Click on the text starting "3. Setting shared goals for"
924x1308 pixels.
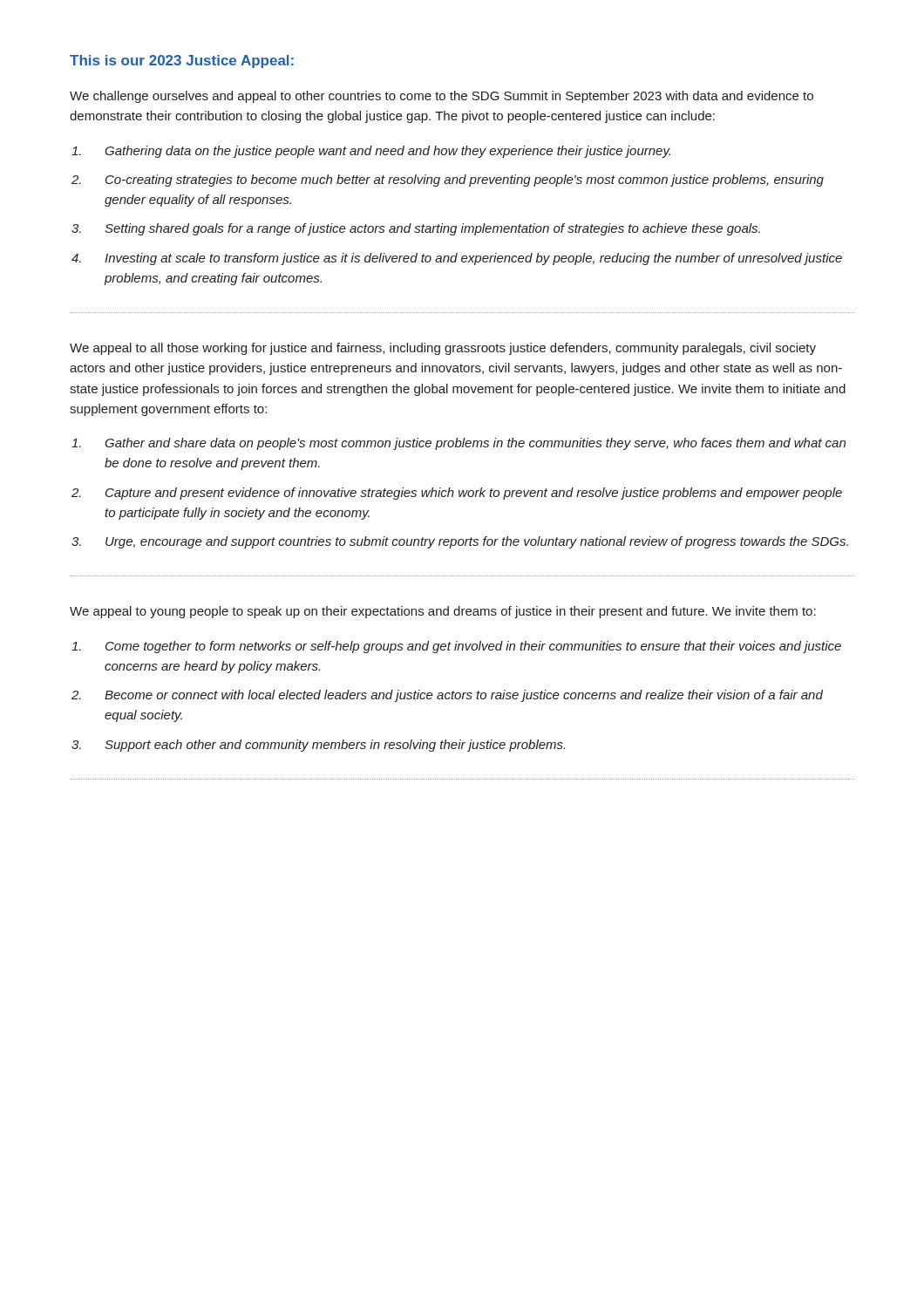click(x=462, y=228)
